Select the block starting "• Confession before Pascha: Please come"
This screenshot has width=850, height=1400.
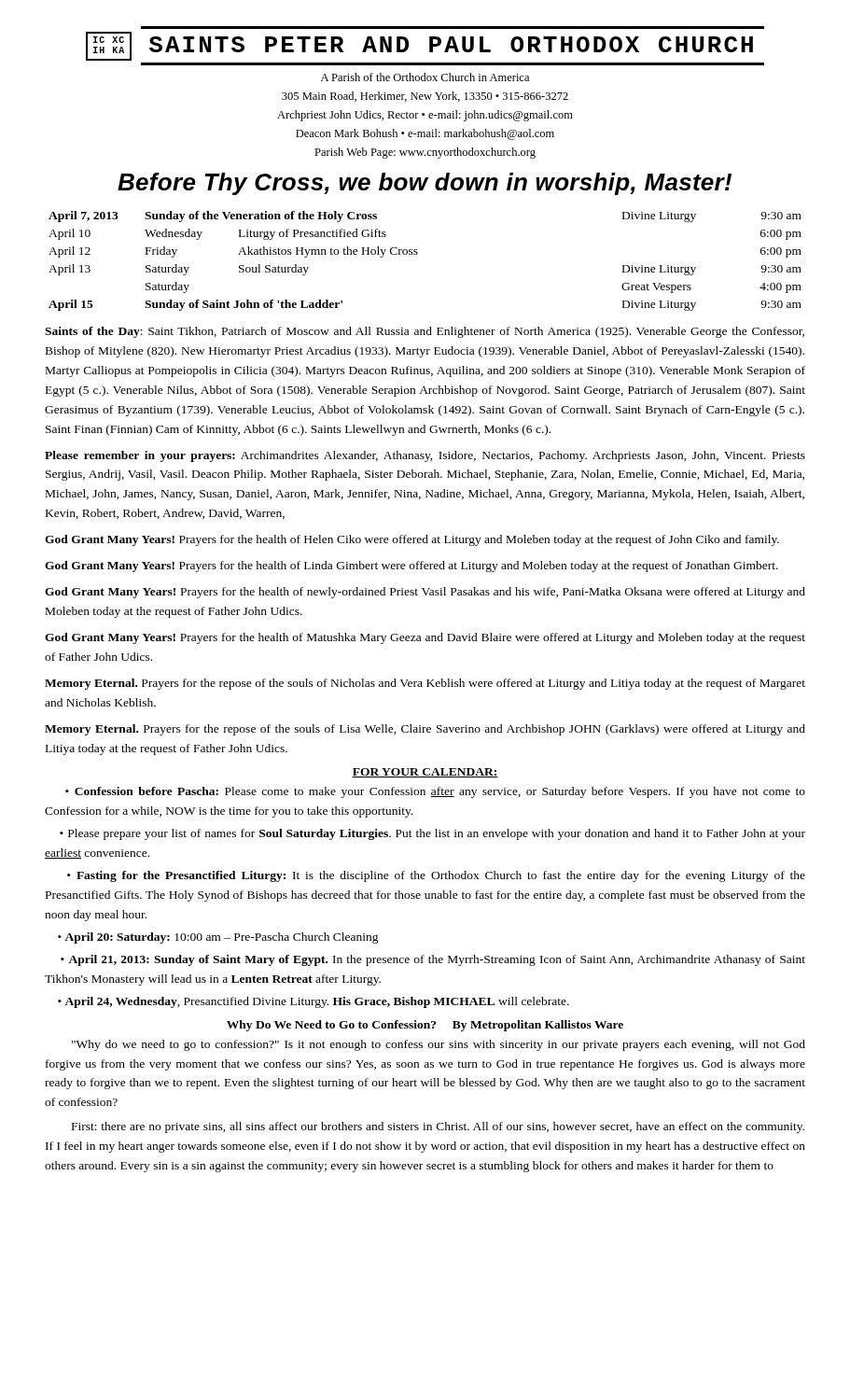tap(425, 801)
